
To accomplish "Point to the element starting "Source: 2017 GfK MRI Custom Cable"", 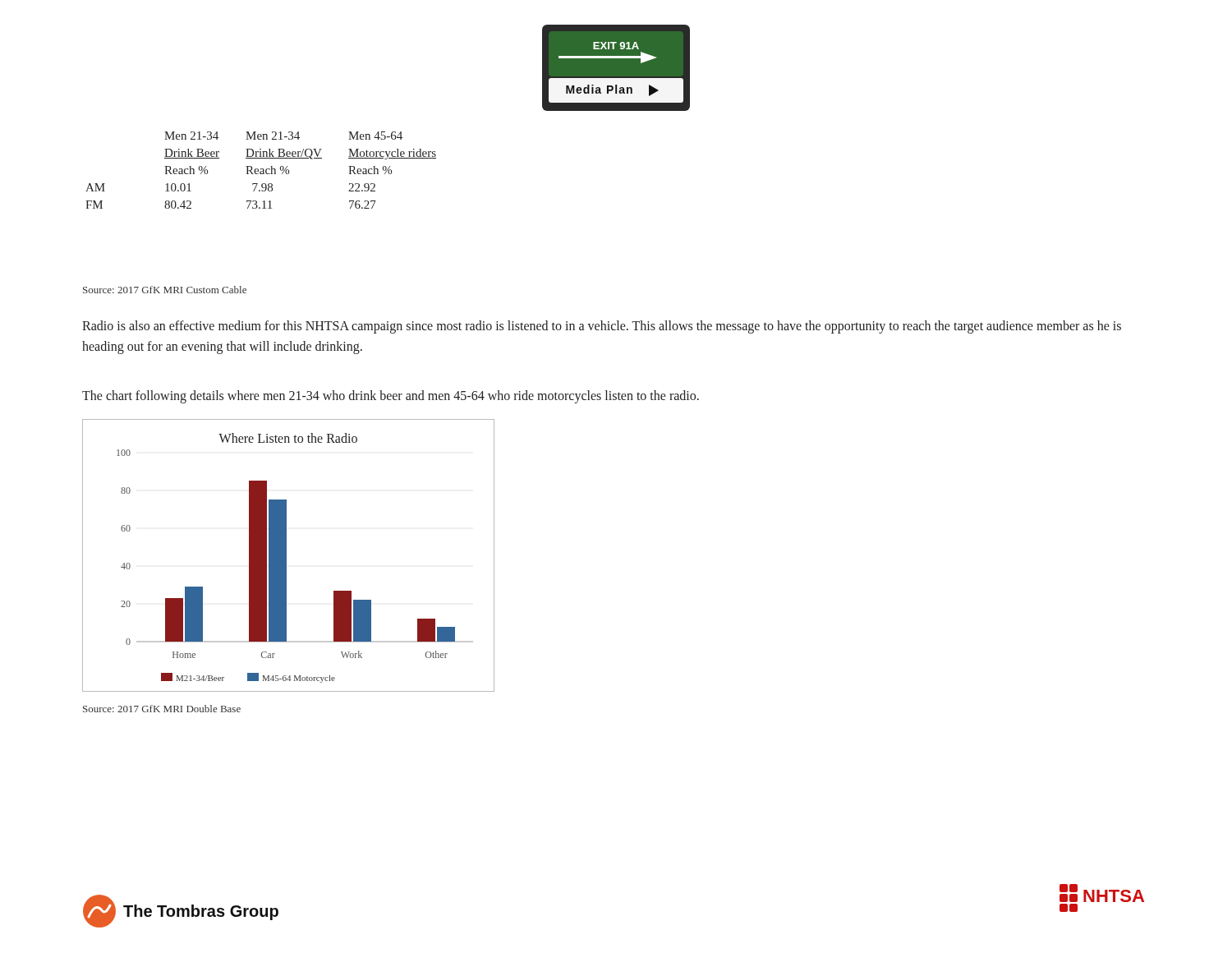I will click(164, 290).
